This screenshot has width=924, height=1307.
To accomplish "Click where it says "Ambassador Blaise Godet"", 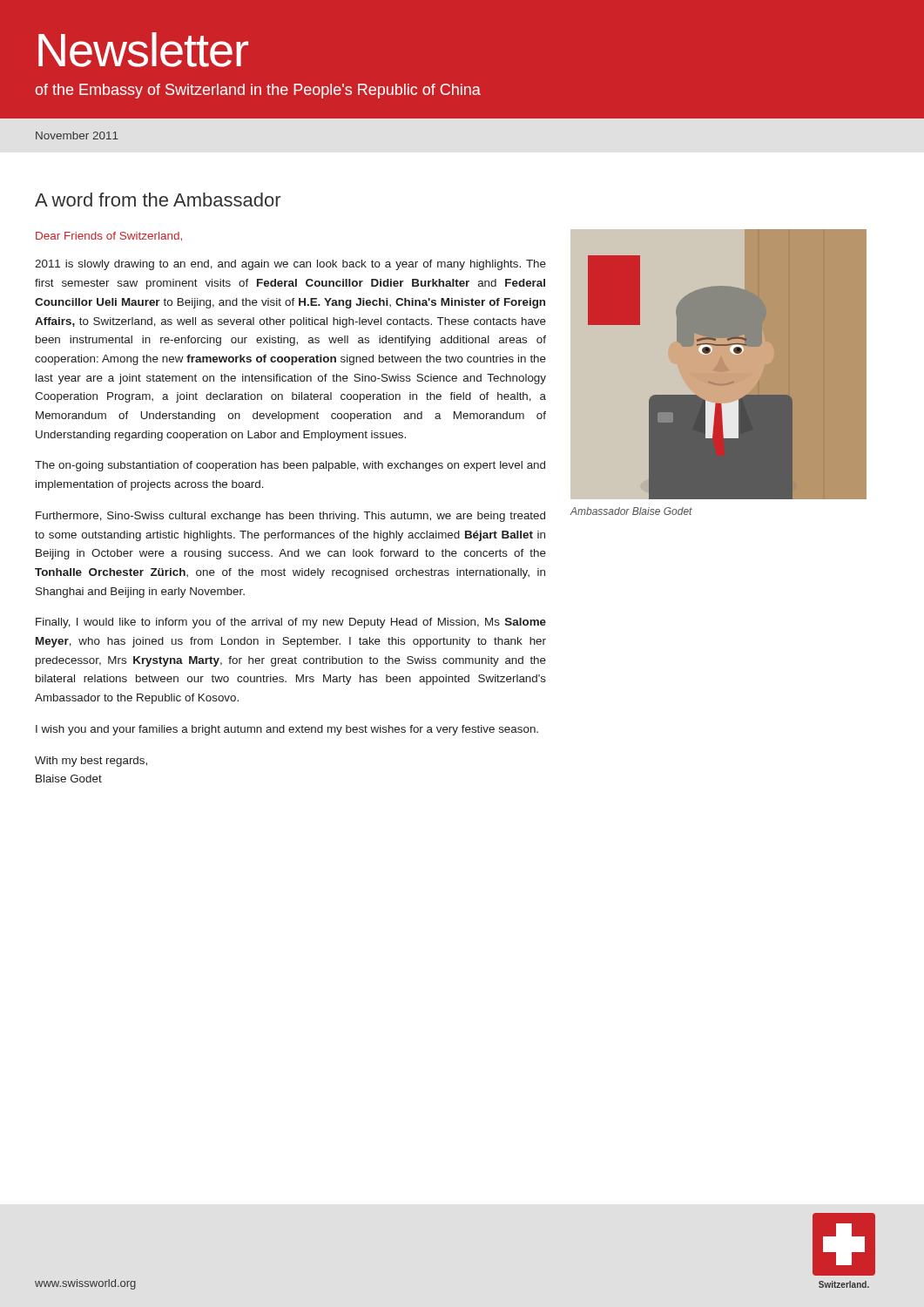I will point(631,512).
